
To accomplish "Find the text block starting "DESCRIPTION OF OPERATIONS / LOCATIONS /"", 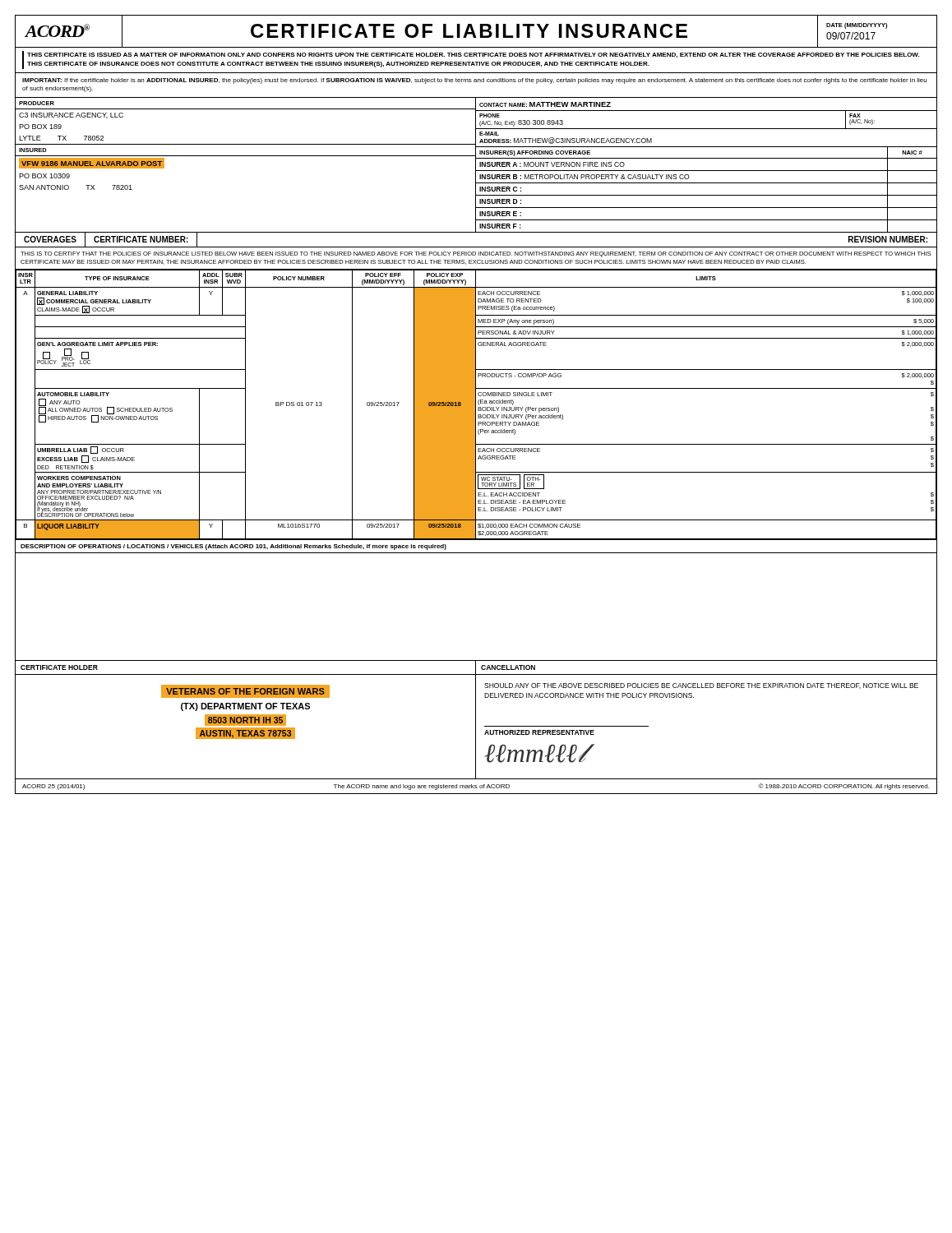I will click(476, 600).
